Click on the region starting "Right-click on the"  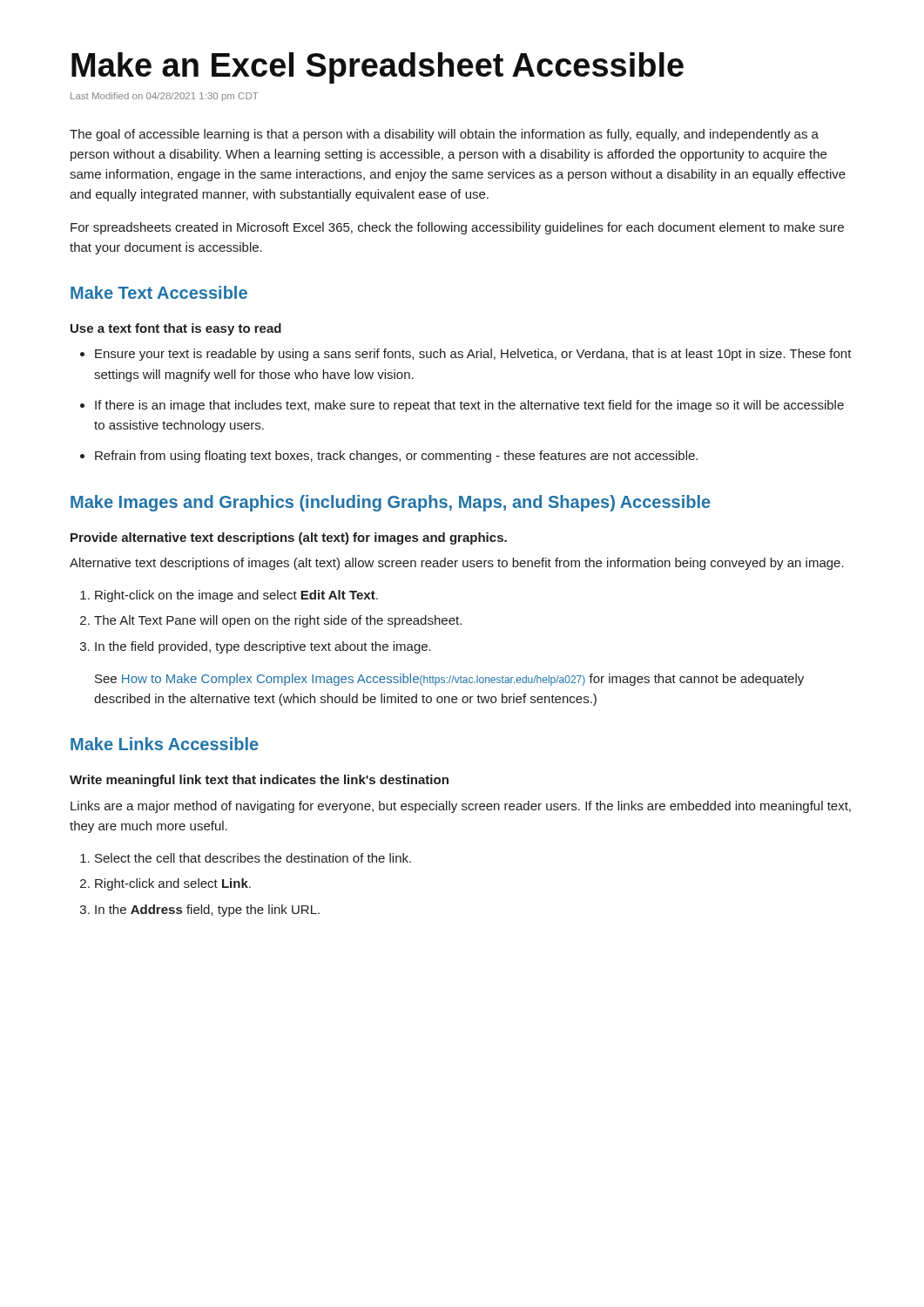[x=229, y=596]
